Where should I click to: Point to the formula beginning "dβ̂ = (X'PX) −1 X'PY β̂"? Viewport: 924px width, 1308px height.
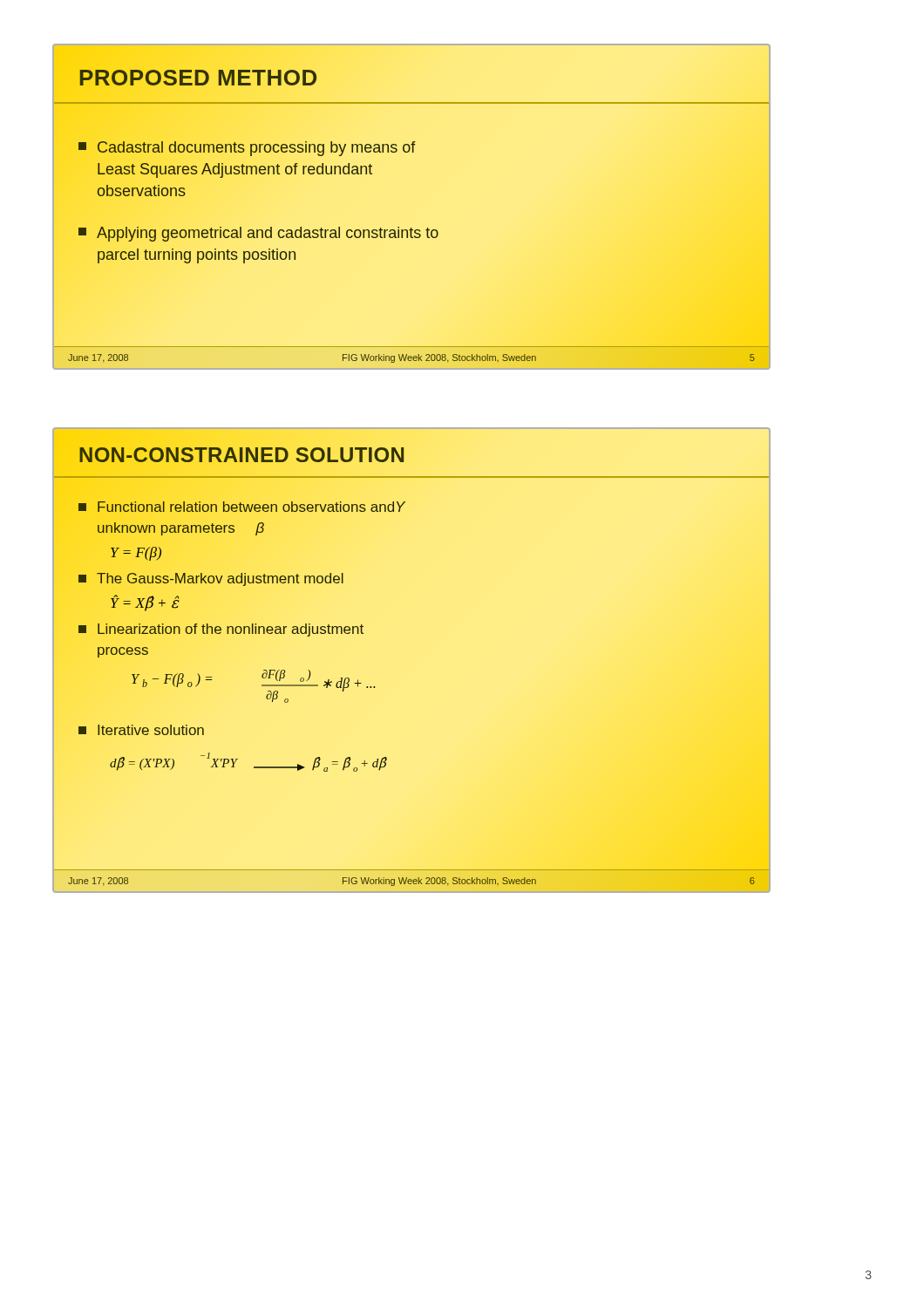[336, 763]
